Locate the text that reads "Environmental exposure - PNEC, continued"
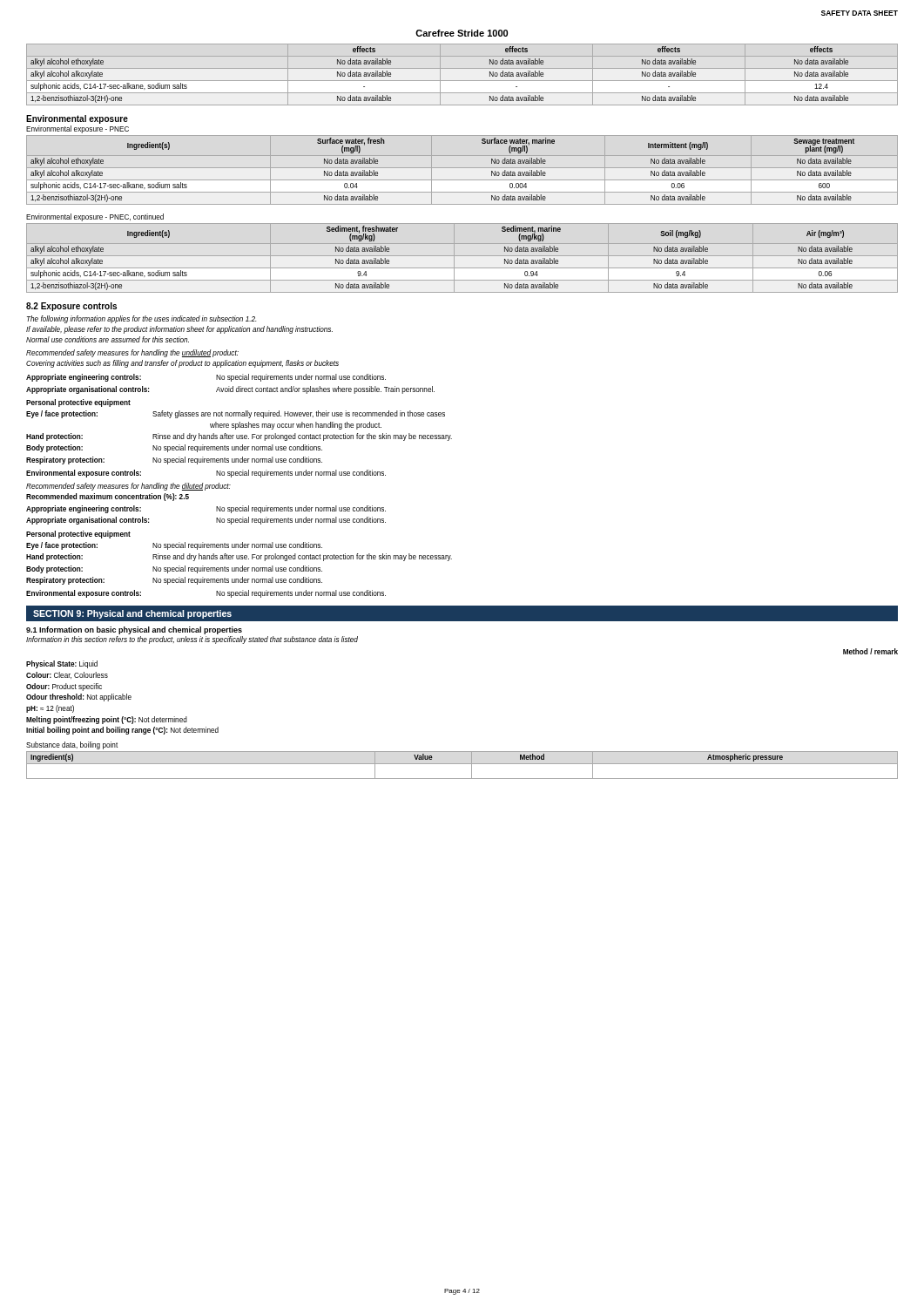Image resolution: width=924 pixels, height=1307 pixels. coord(95,217)
